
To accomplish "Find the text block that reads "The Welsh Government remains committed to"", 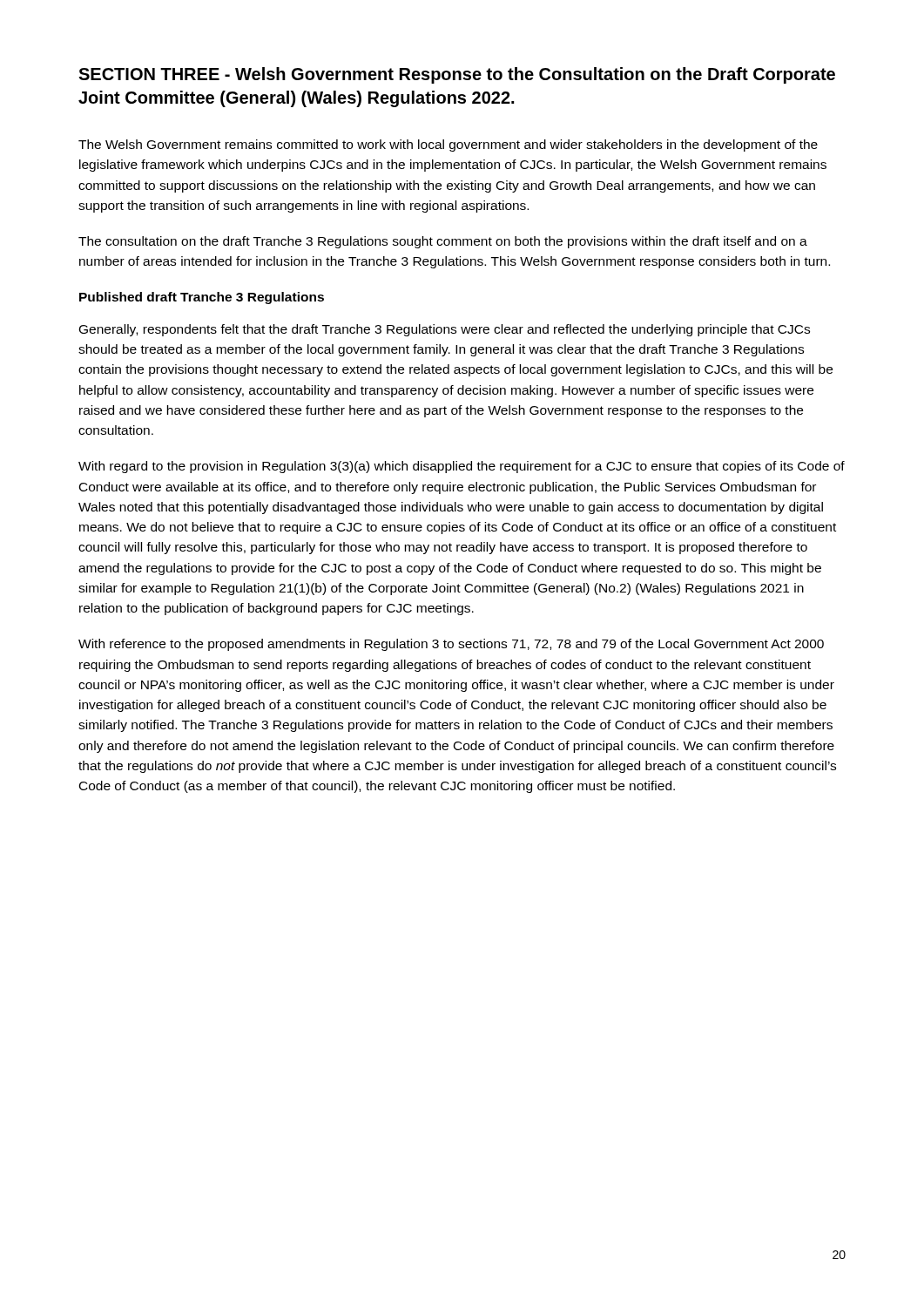I will (x=453, y=175).
